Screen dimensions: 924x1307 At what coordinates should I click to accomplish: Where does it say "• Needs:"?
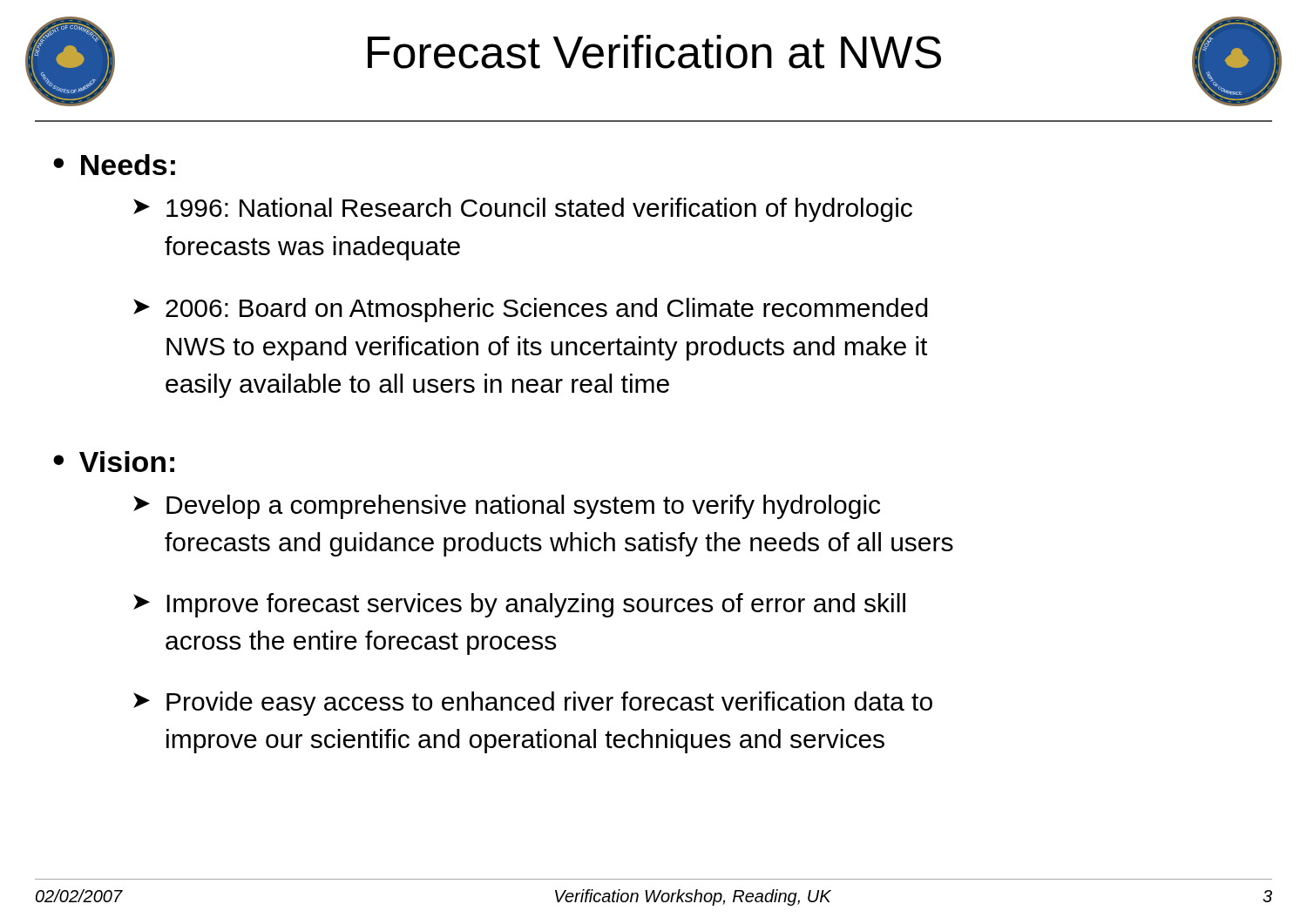pyautogui.click(x=115, y=165)
